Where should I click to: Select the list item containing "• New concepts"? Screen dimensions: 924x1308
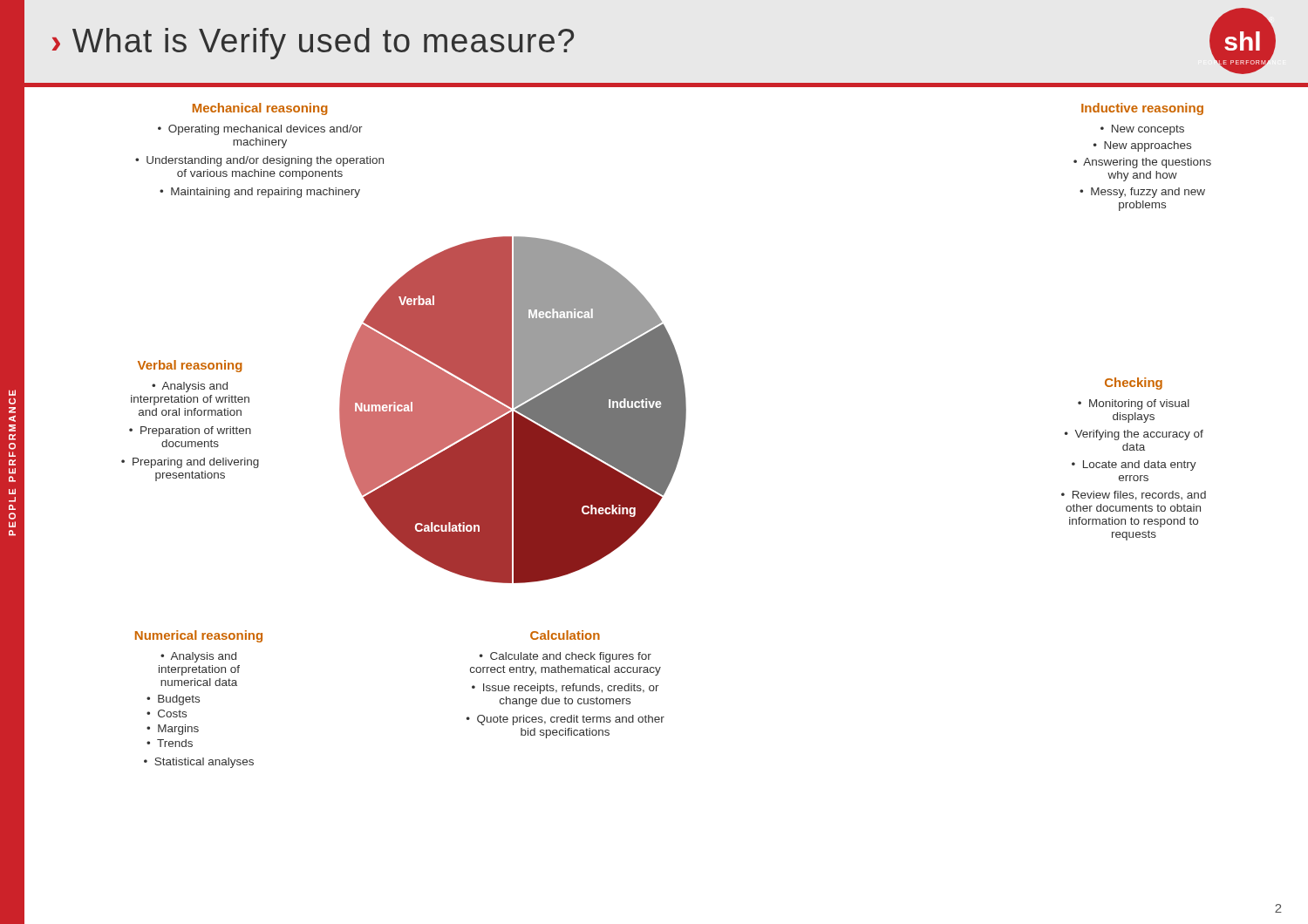coord(1142,129)
